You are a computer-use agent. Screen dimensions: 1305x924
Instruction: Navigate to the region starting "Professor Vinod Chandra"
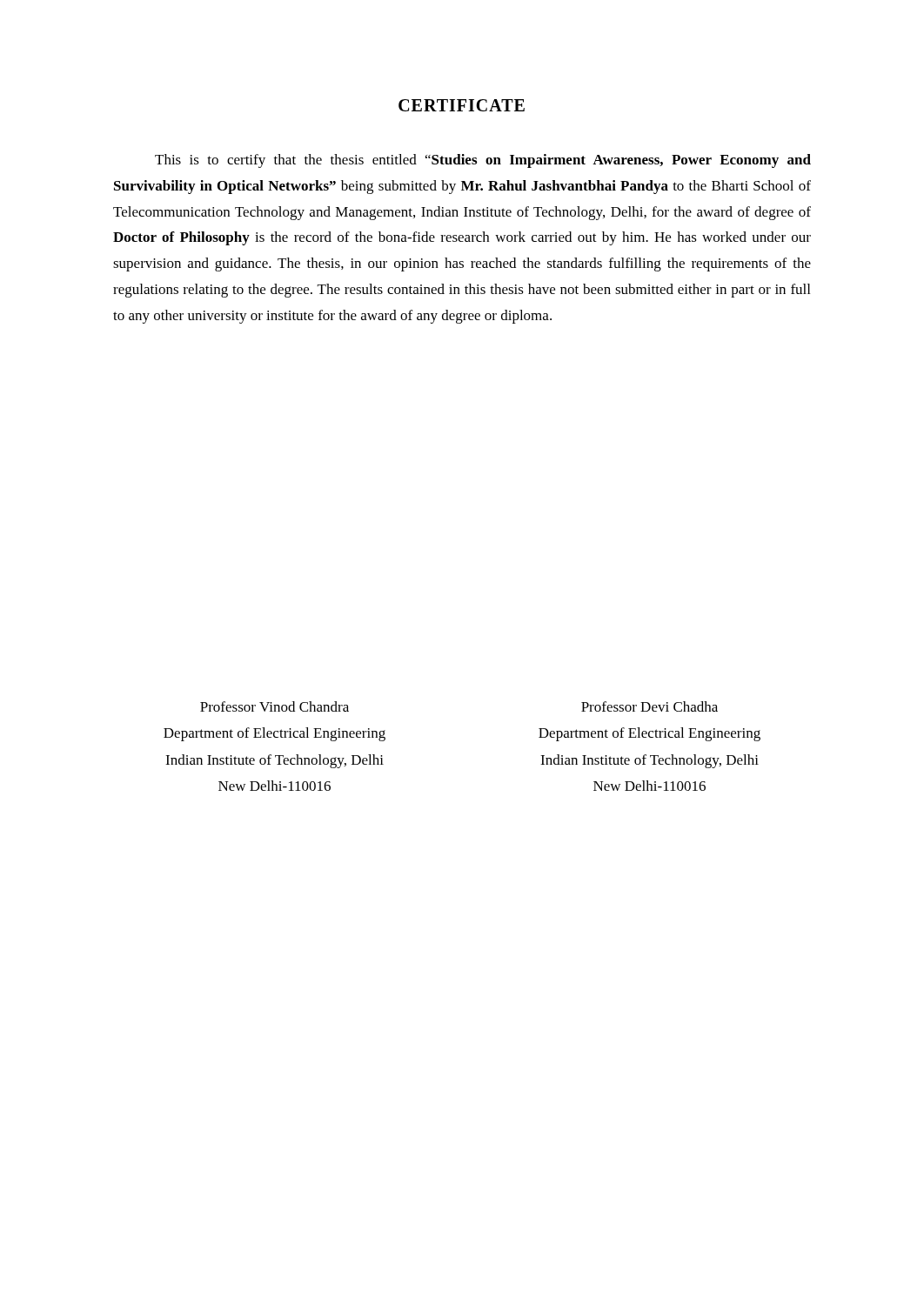(274, 746)
